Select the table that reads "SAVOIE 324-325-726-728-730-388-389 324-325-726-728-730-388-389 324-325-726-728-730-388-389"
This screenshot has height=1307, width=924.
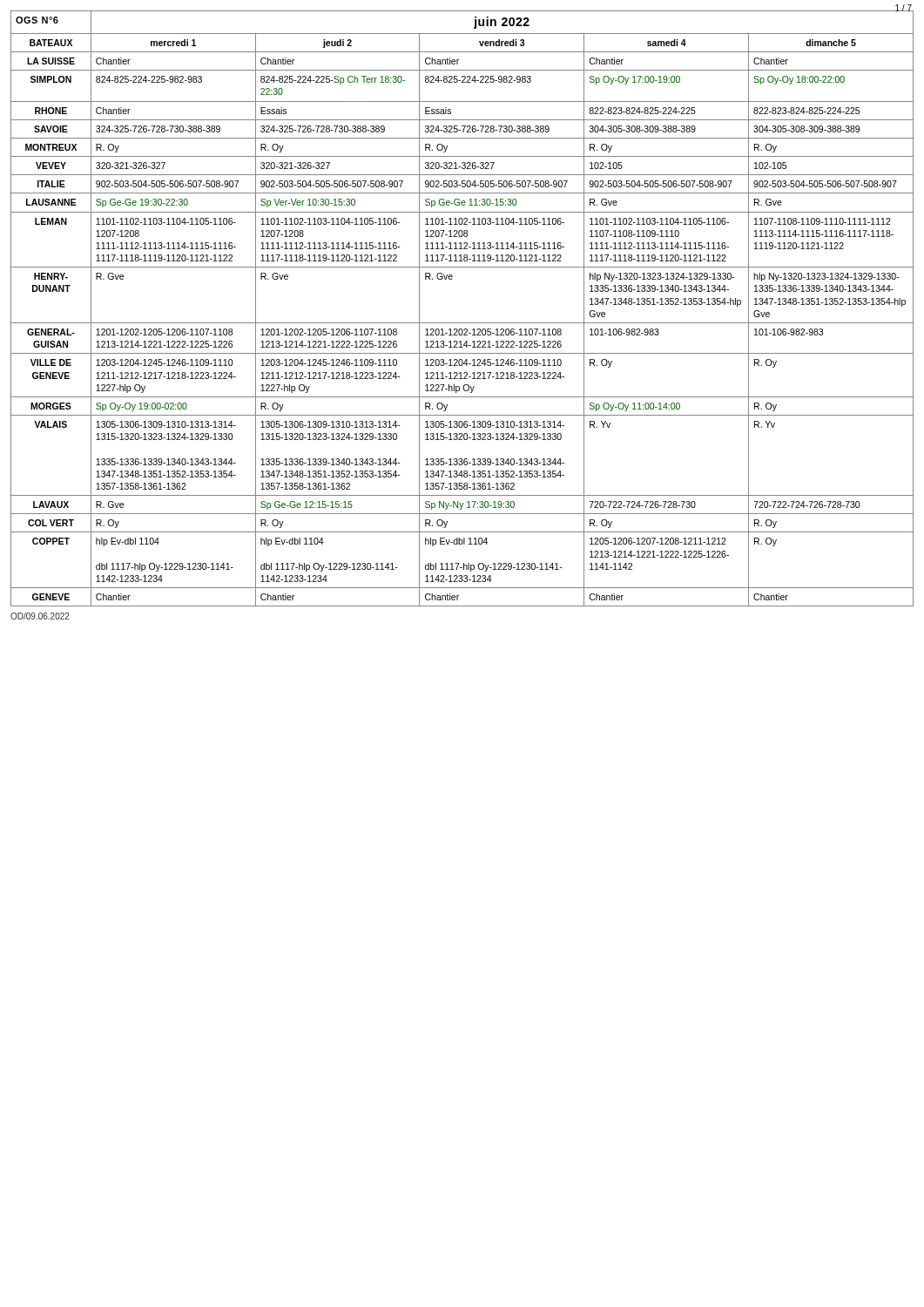(462, 129)
